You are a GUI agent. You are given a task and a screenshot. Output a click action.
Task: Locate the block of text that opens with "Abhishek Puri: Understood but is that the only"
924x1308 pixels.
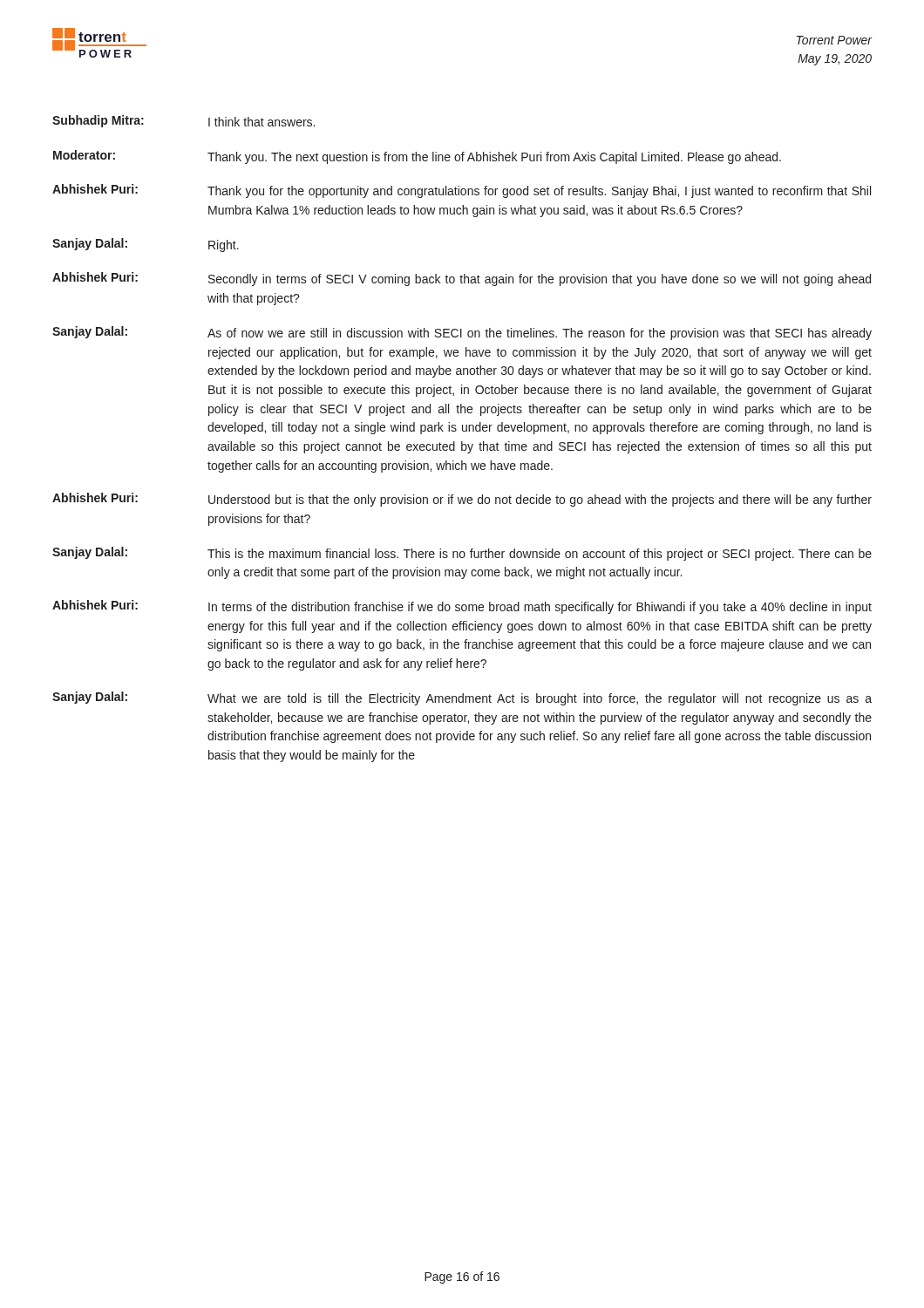pyautogui.click(x=462, y=510)
